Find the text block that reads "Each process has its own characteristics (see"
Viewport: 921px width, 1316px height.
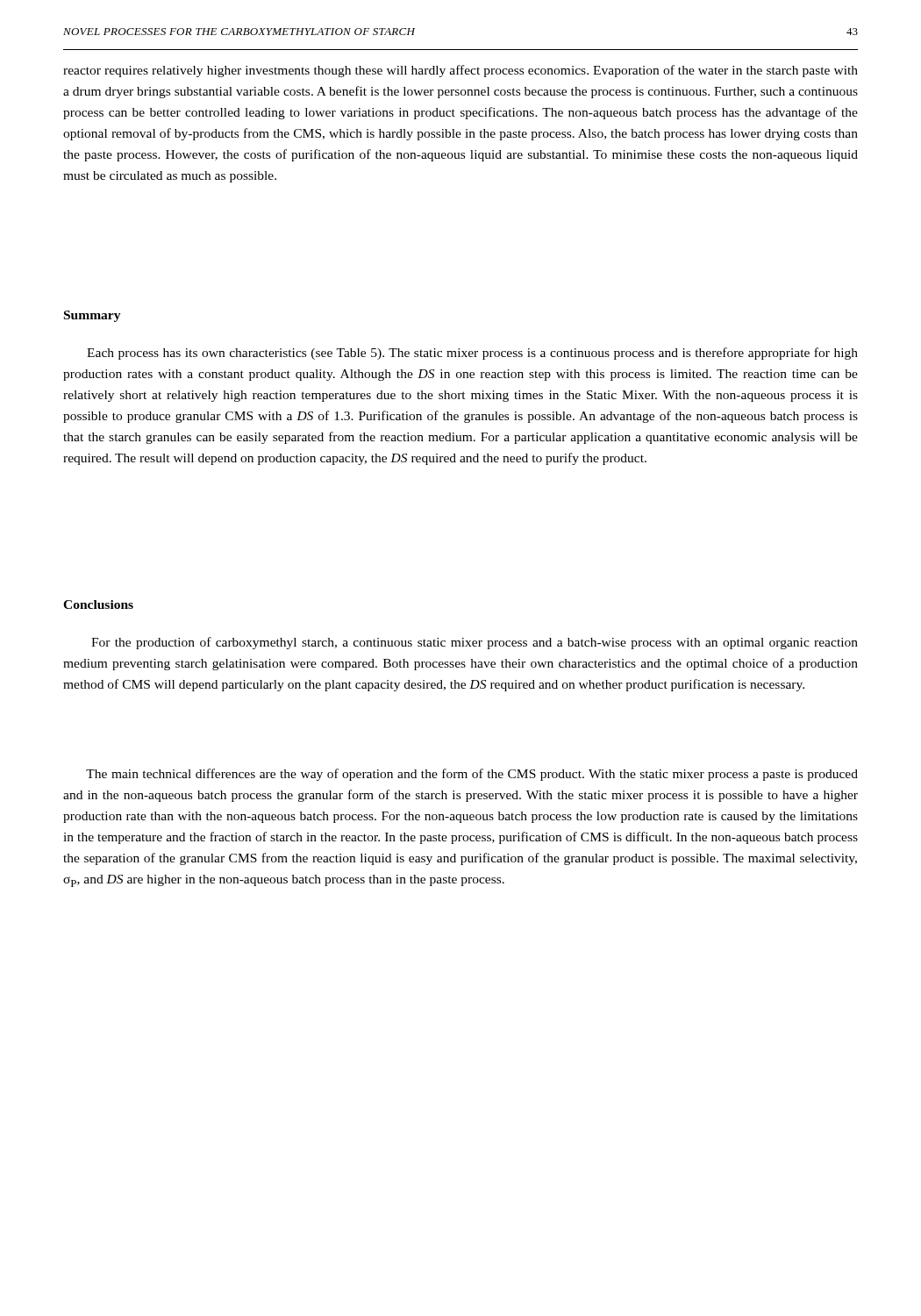point(460,405)
